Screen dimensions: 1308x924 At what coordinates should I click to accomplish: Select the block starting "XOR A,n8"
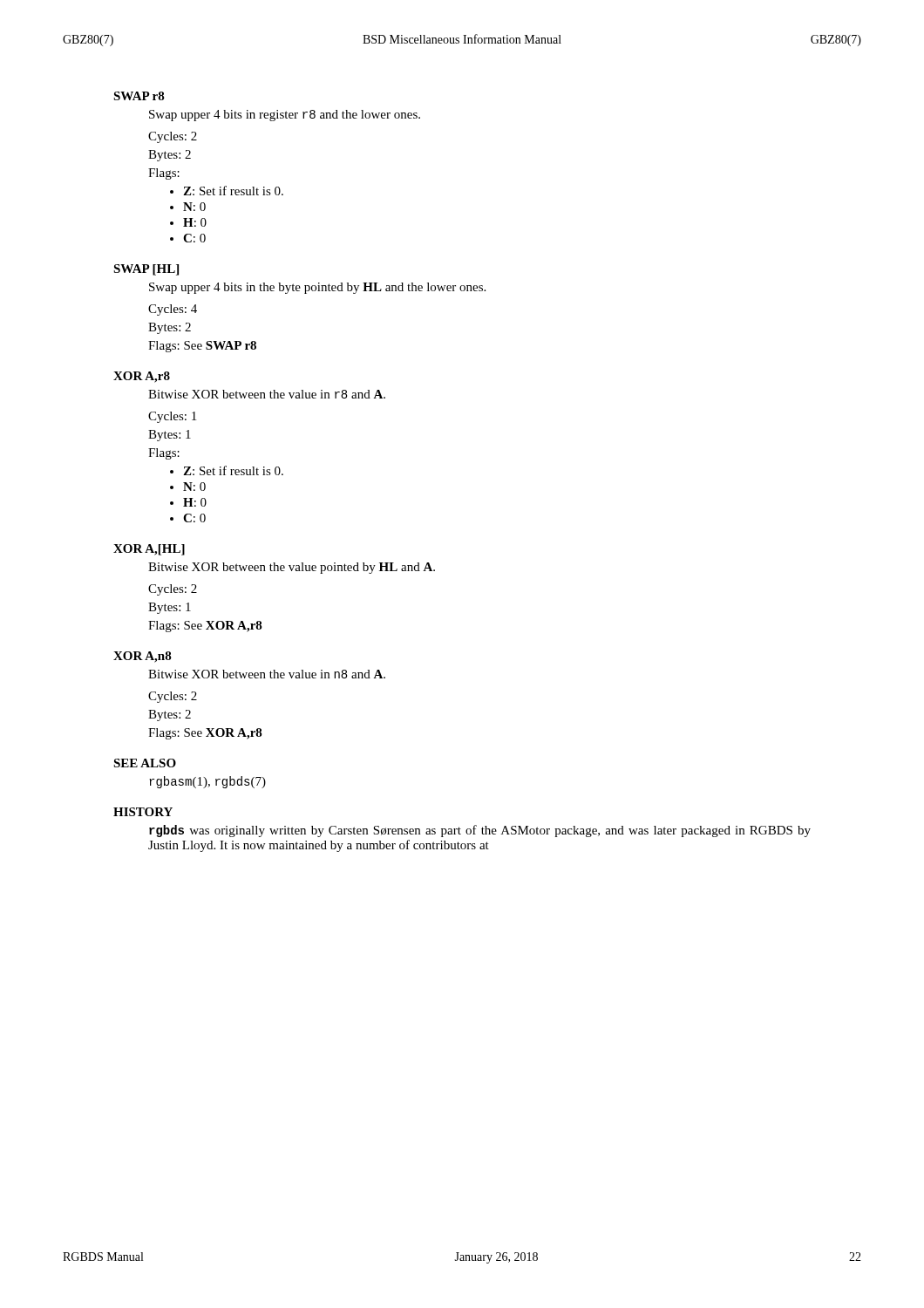142,656
